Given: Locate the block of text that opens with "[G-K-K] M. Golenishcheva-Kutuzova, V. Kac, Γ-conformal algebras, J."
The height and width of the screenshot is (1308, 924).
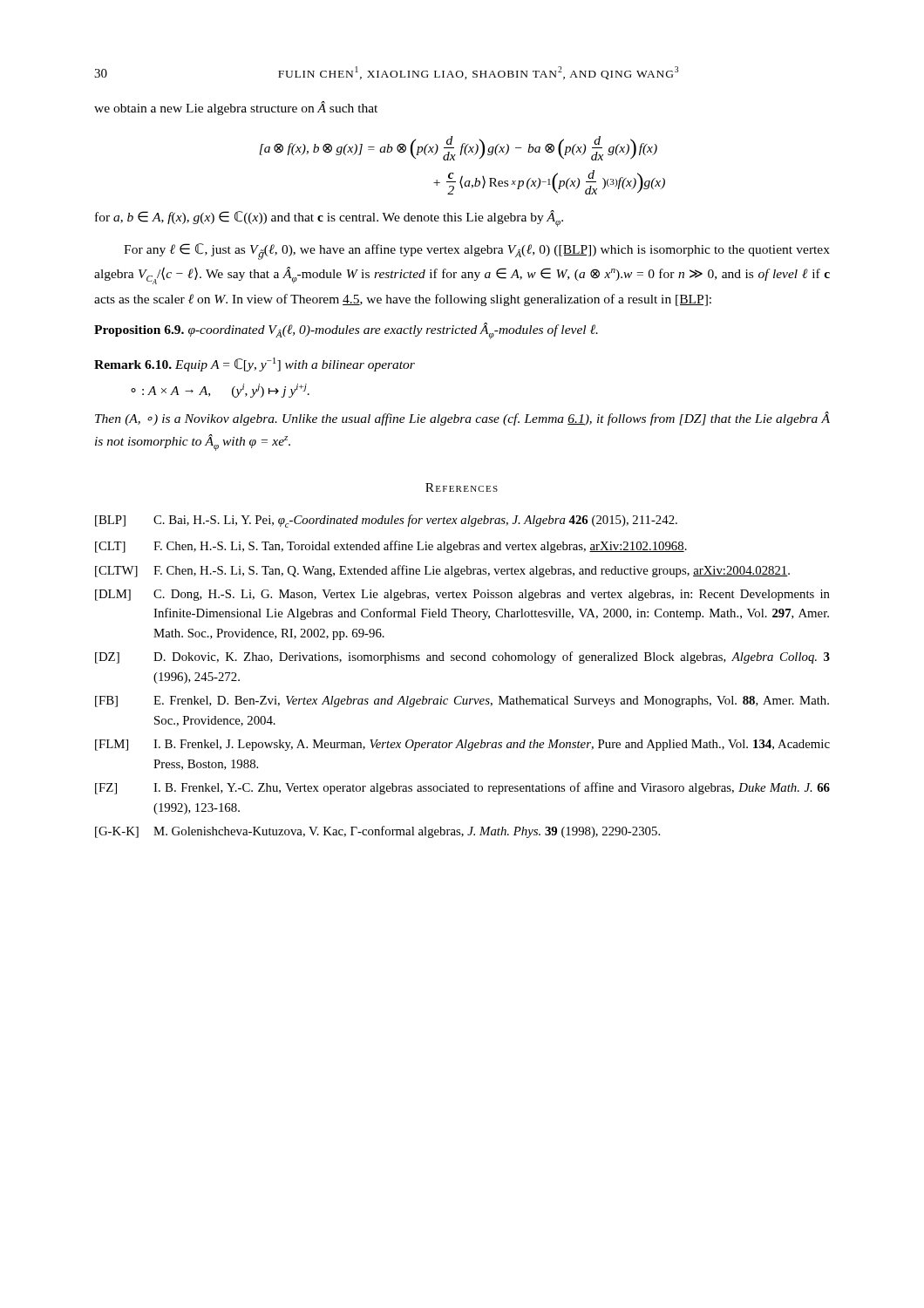Looking at the screenshot, I should pos(462,831).
